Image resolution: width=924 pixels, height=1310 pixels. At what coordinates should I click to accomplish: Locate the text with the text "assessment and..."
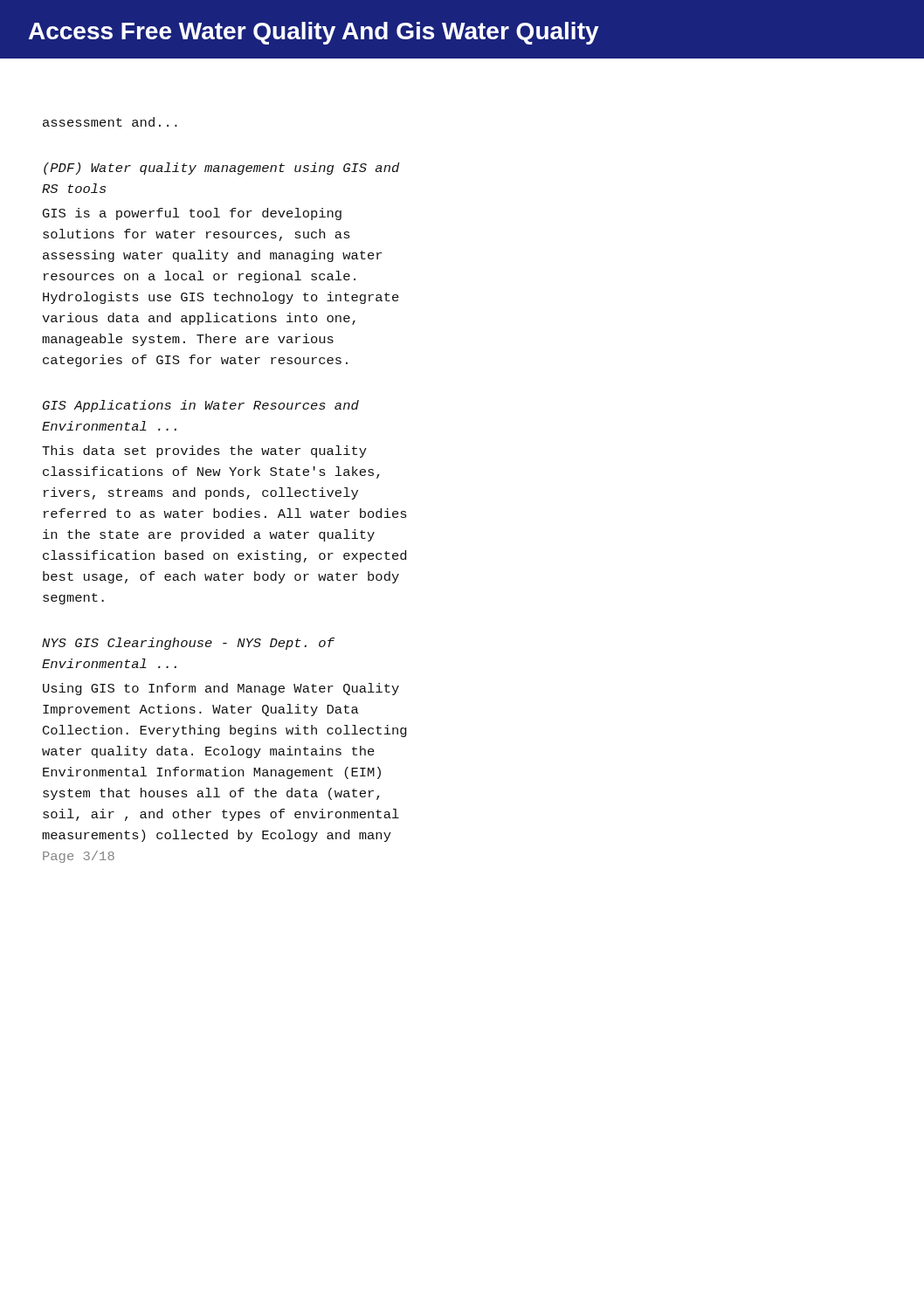click(x=111, y=123)
